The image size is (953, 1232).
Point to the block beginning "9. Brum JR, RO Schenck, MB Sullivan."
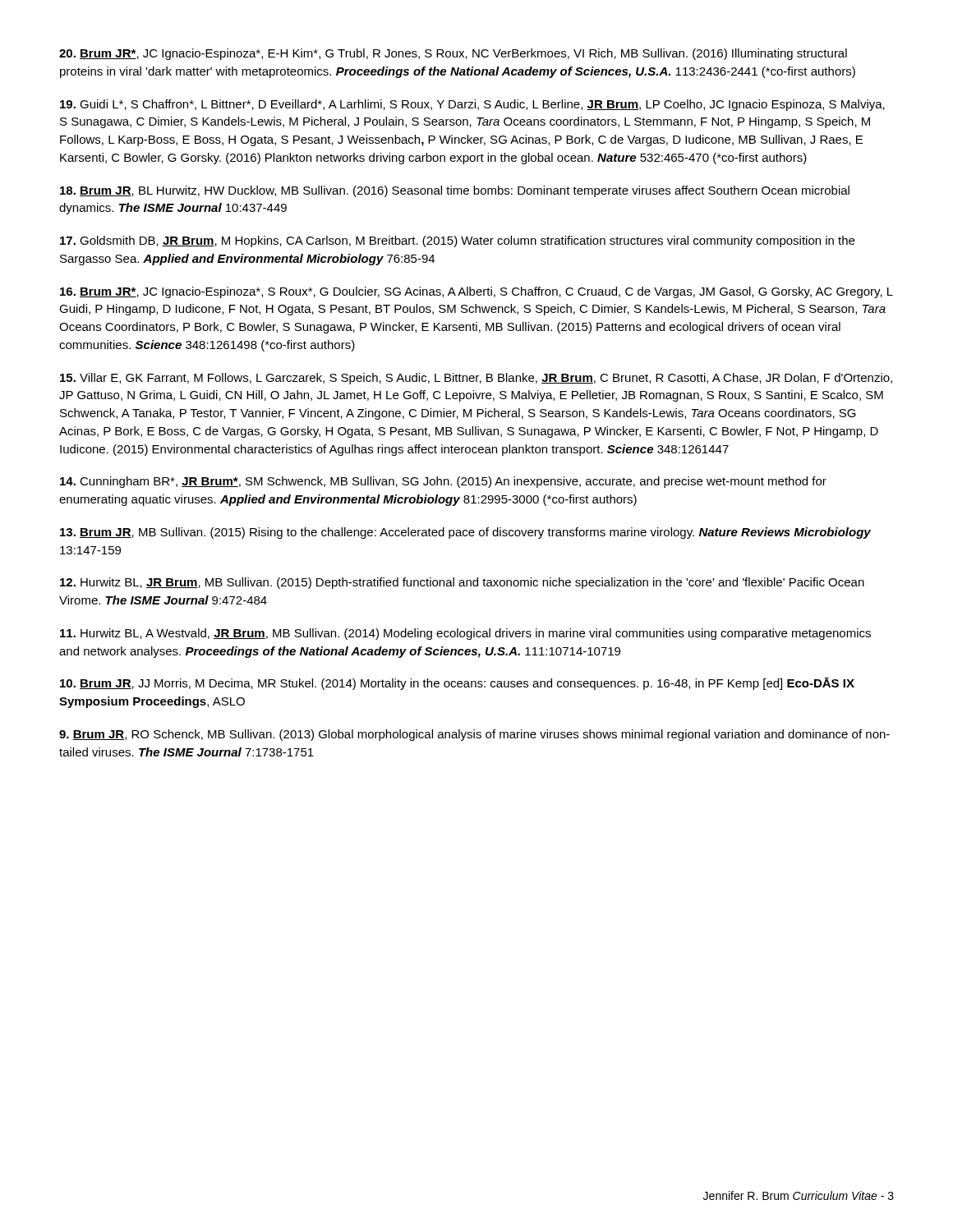[x=476, y=743]
